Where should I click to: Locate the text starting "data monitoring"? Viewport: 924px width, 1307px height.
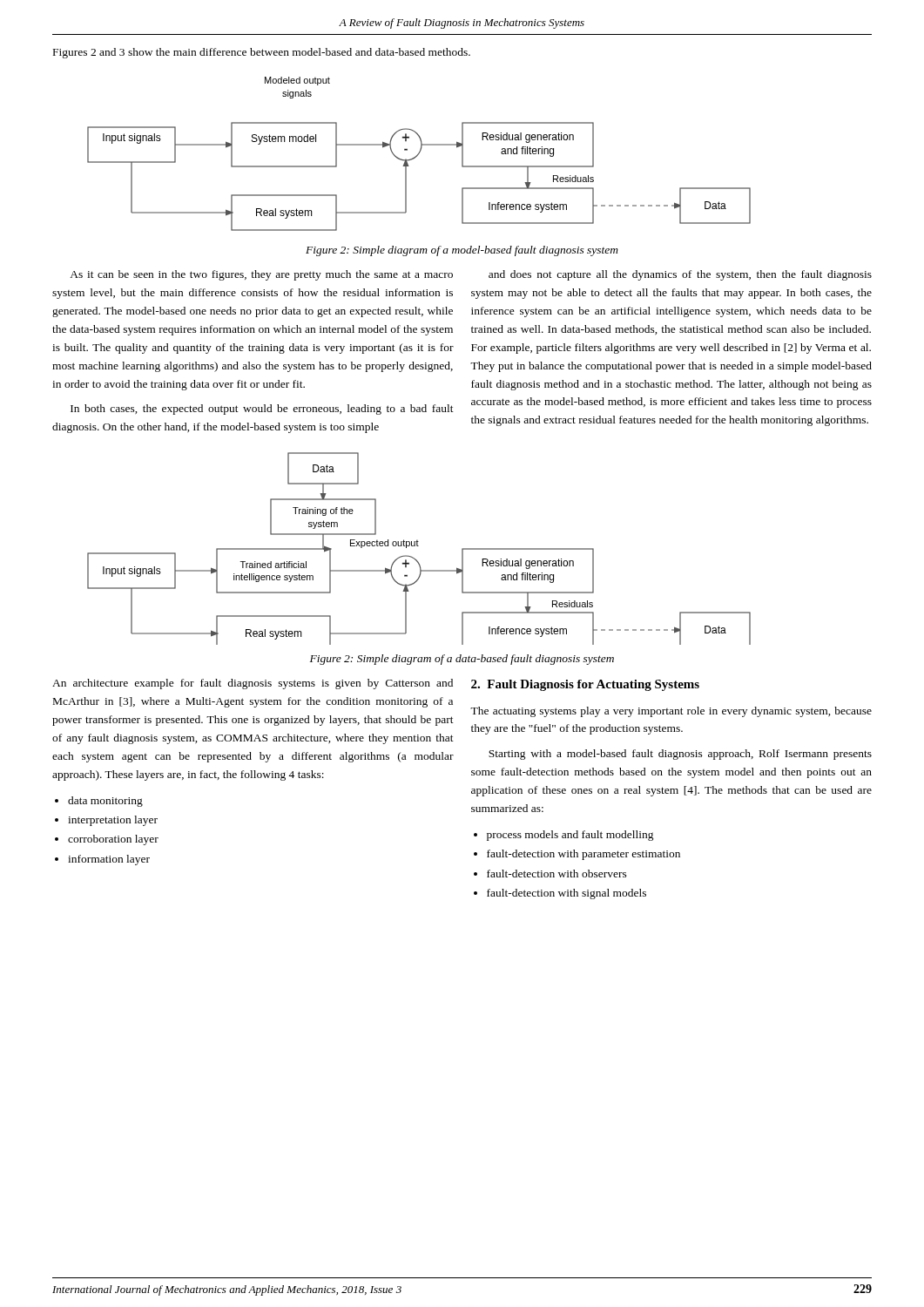[105, 800]
